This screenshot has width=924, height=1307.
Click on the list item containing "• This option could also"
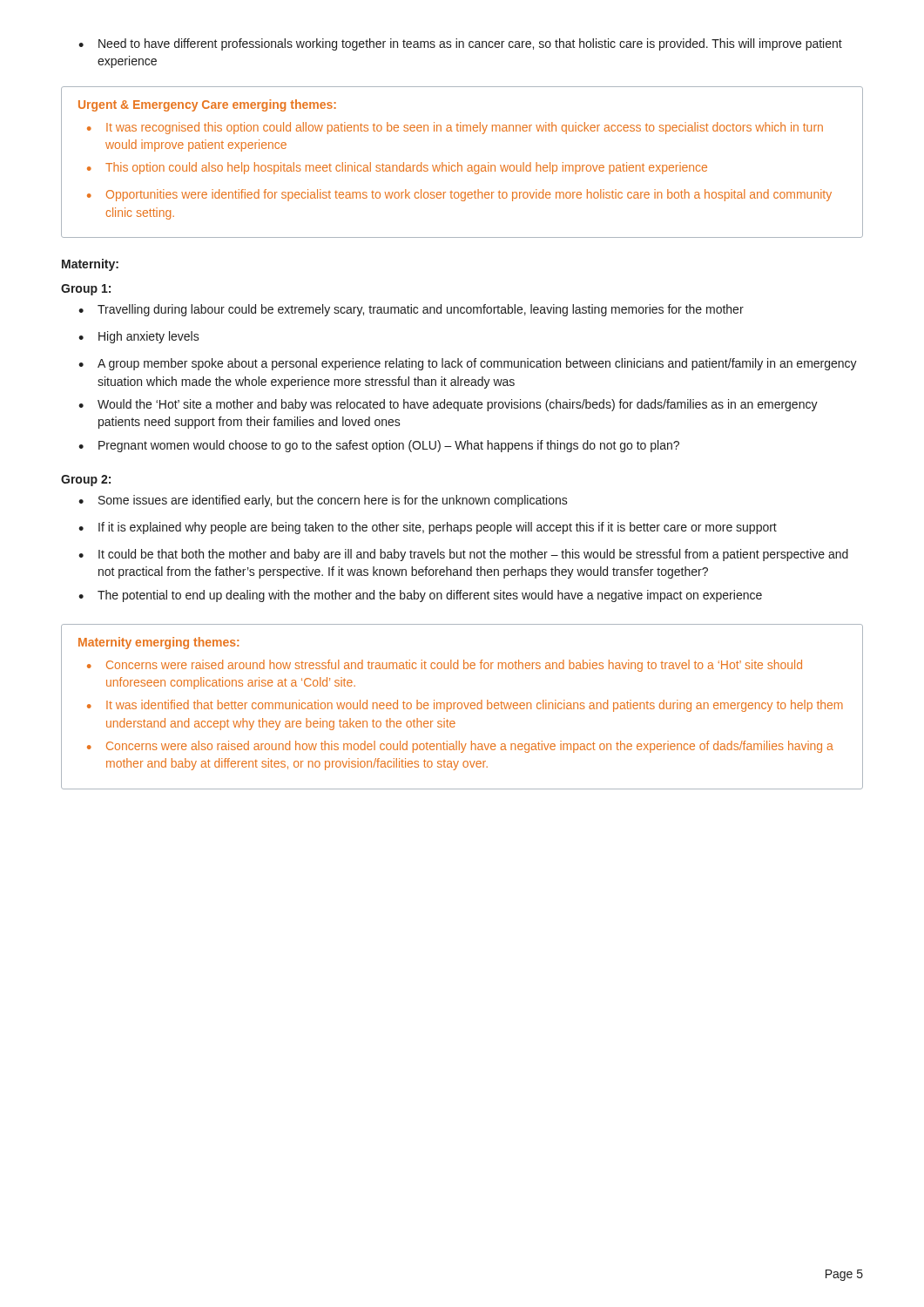pyautogui.click(x=466, y=170)
